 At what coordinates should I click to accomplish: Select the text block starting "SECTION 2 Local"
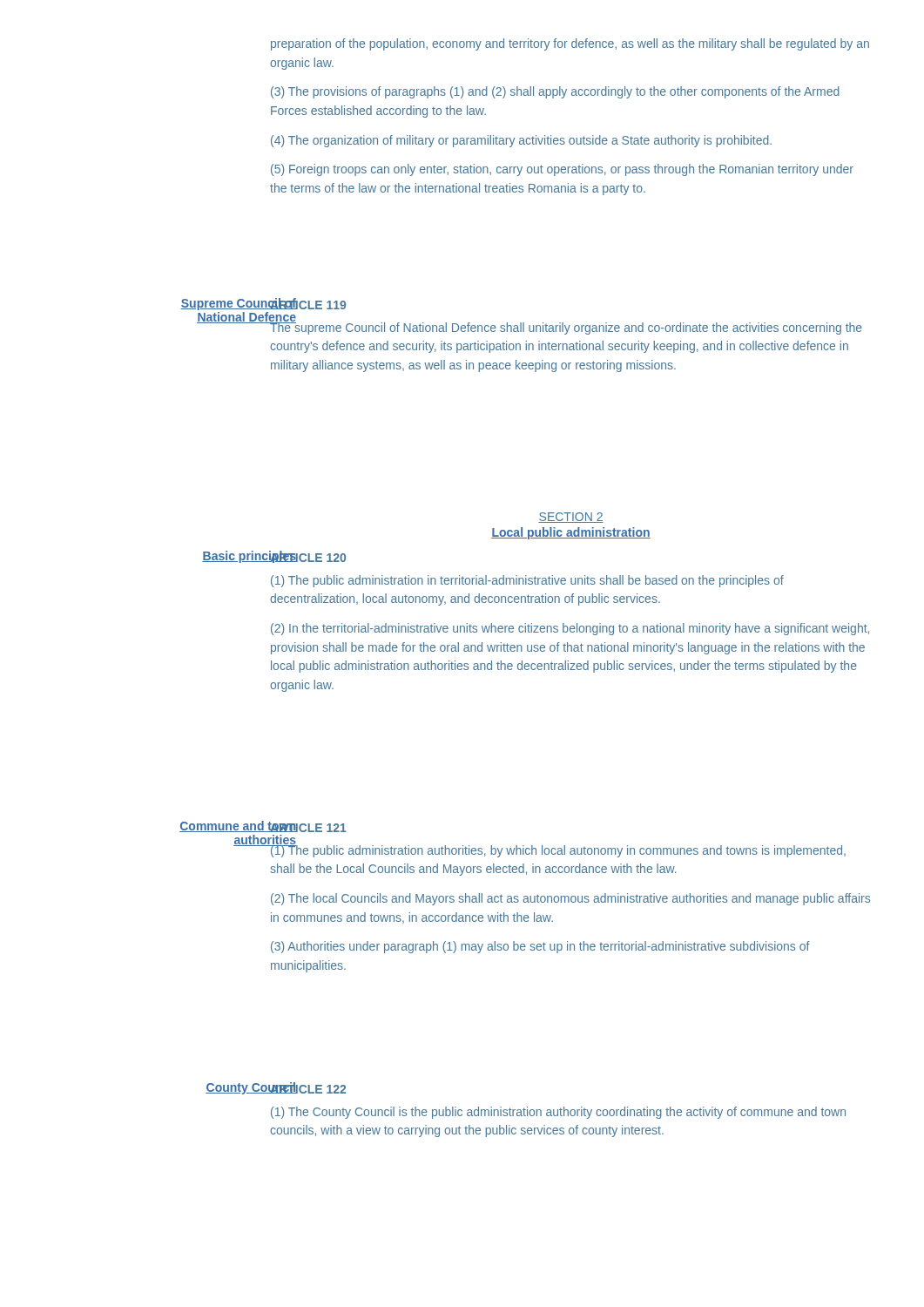pyautogui.click(x=571, y=525)
